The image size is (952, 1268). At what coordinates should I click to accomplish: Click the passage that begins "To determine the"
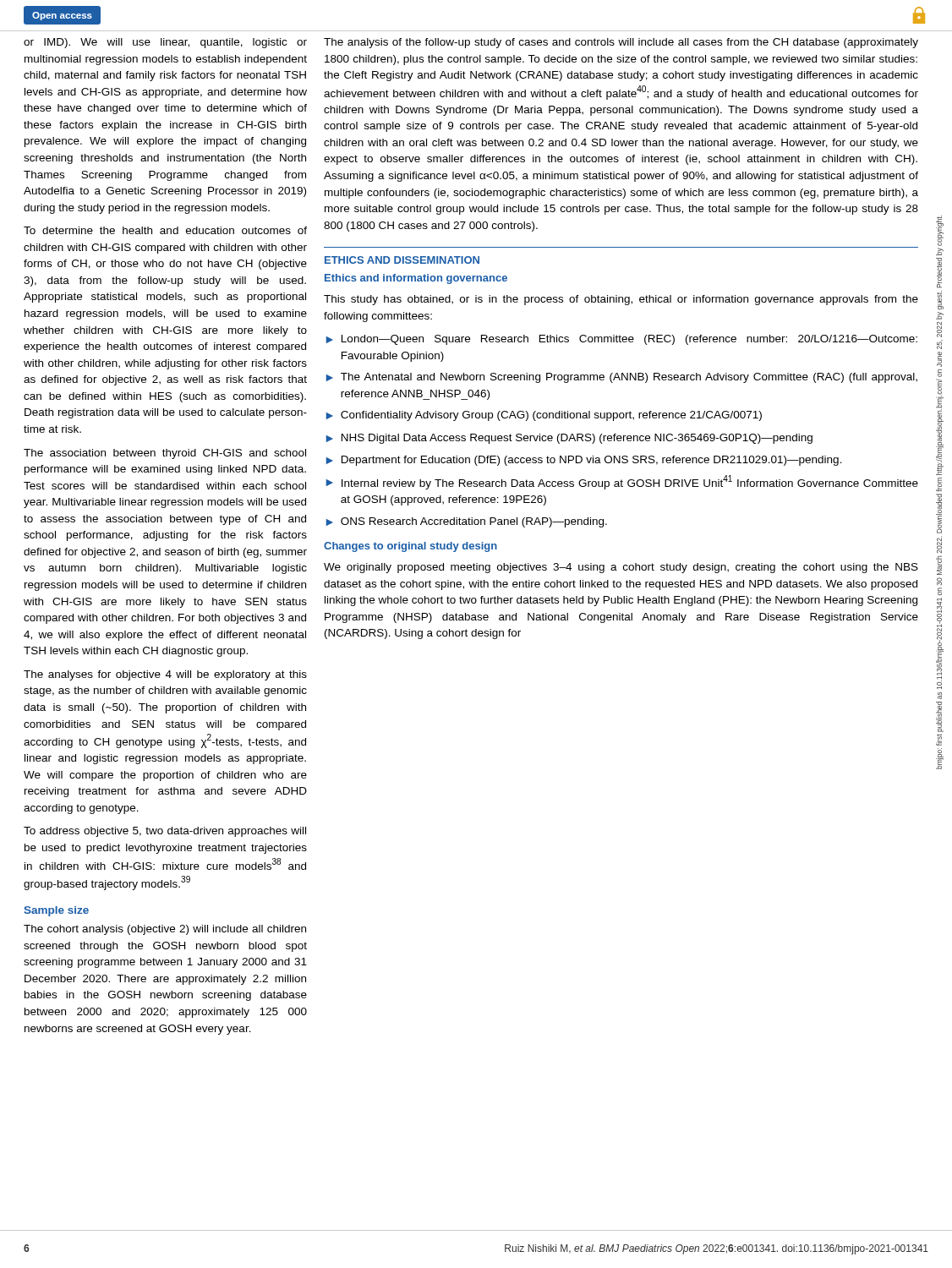[x=165, y=330]
